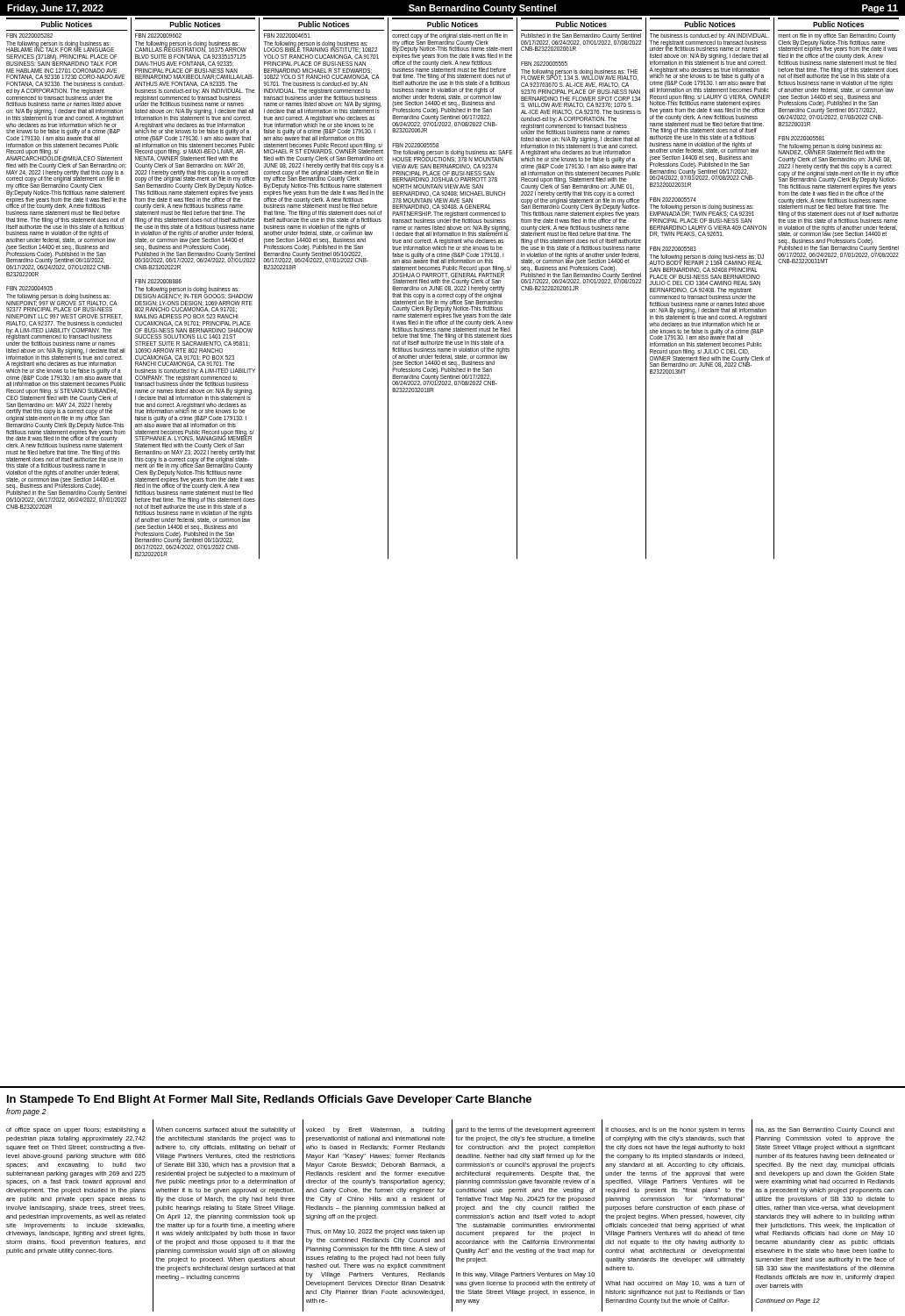Navigate to the text block starting "from page 2"
Screen dimensions: 1316x905
coord(26,1112)
